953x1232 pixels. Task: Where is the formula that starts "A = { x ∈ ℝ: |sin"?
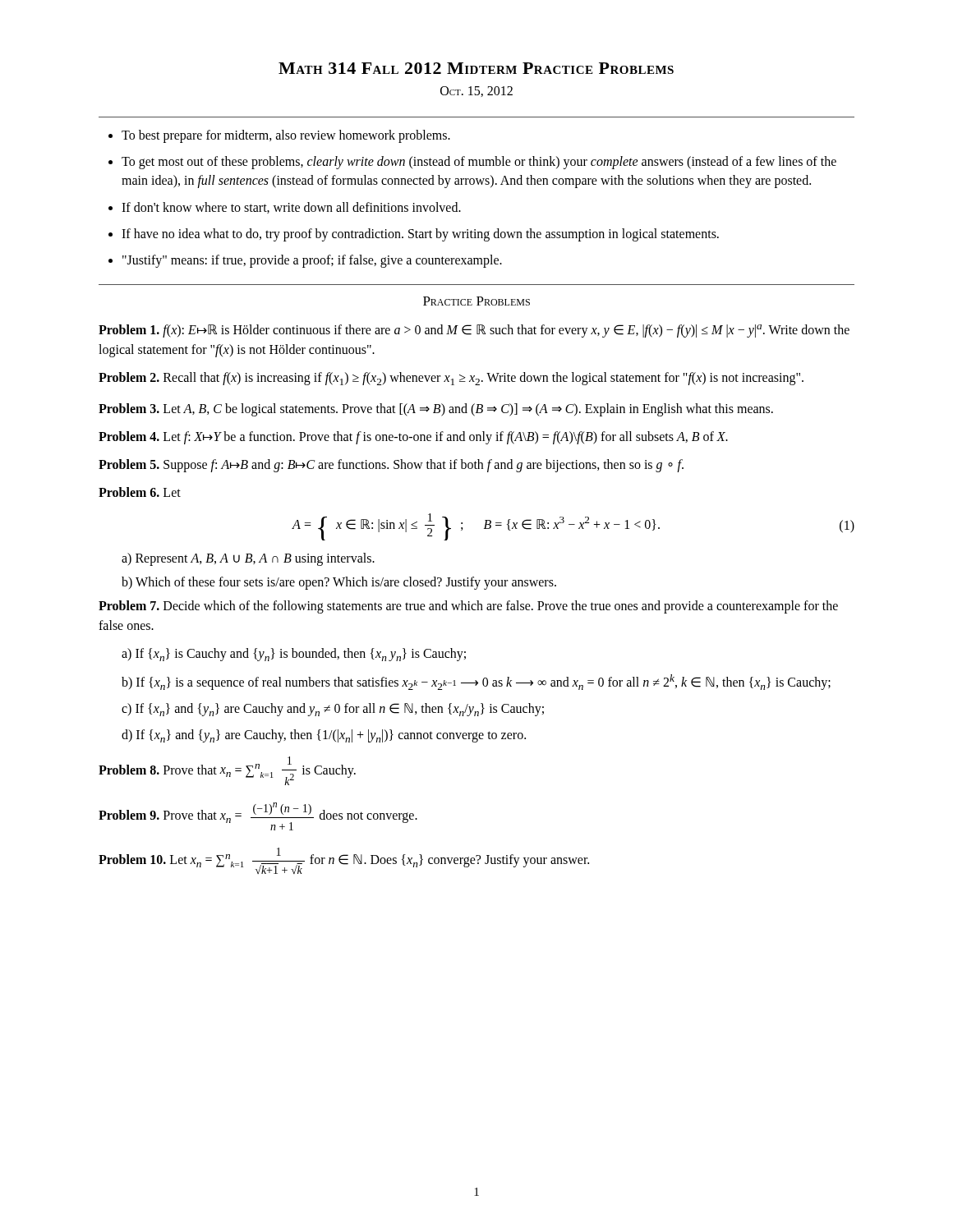pos(476,525)
